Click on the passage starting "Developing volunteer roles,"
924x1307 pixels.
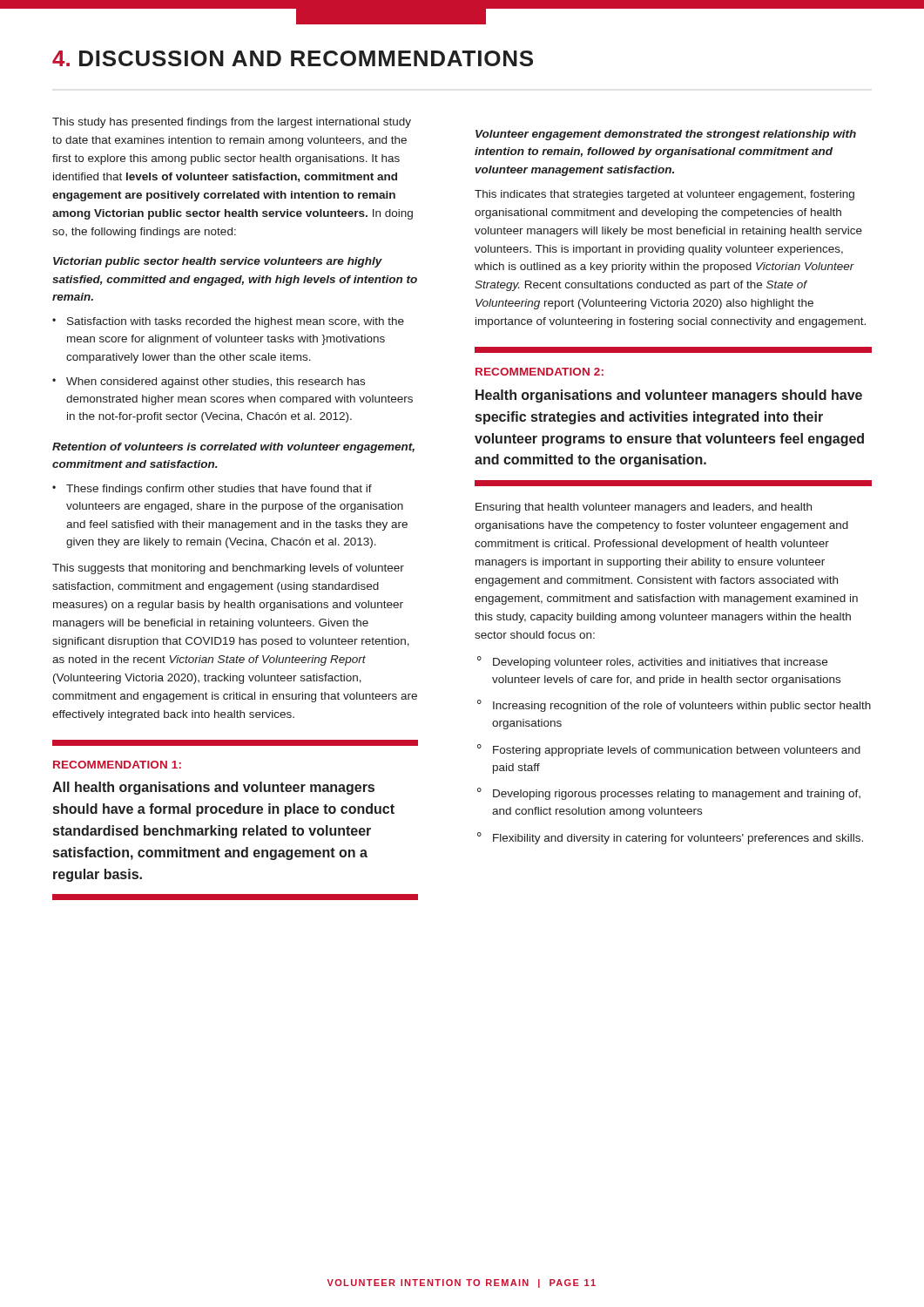pyautogui.click(x=667, y=670)
